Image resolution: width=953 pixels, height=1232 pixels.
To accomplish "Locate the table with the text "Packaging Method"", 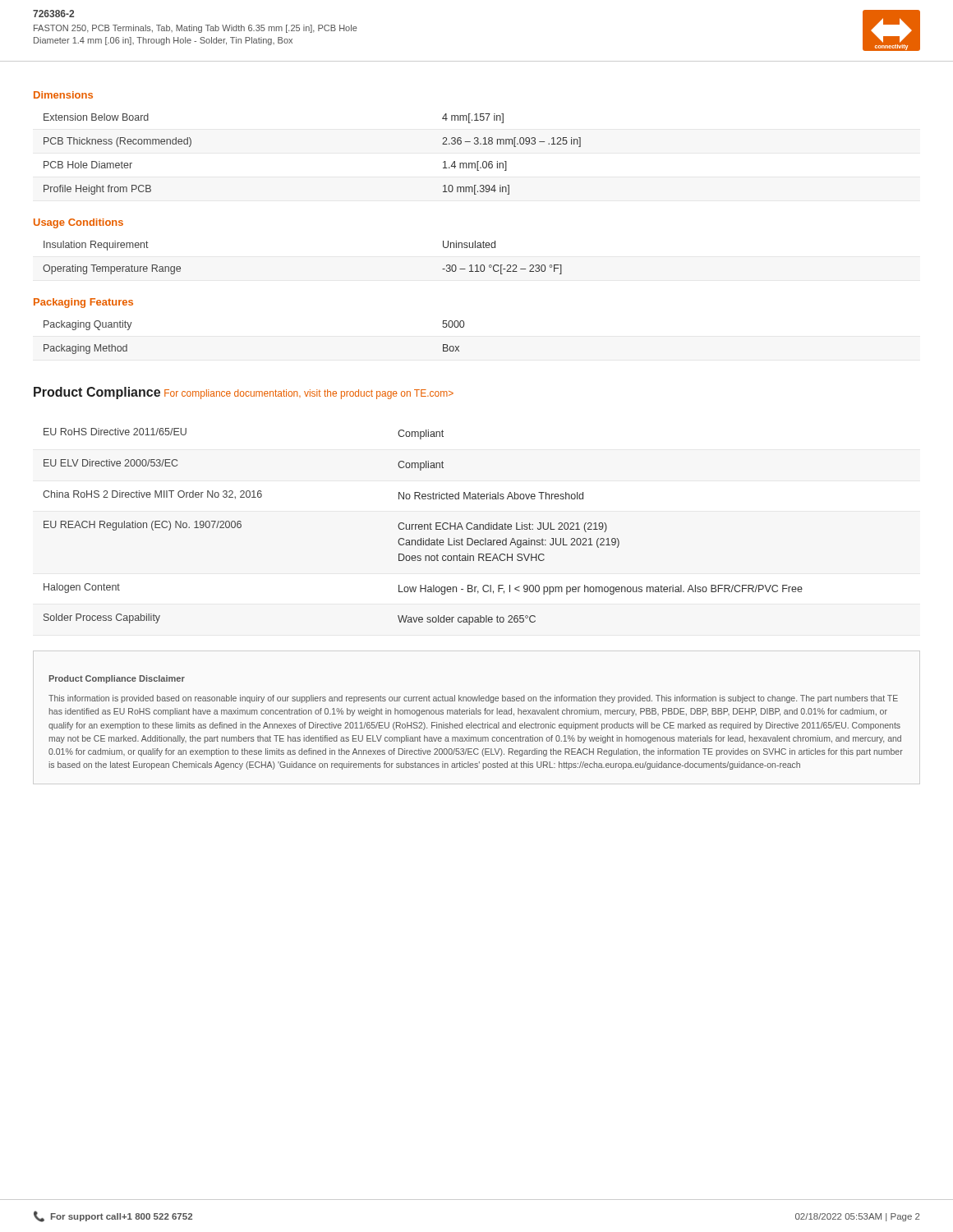I will coord(476,337).
